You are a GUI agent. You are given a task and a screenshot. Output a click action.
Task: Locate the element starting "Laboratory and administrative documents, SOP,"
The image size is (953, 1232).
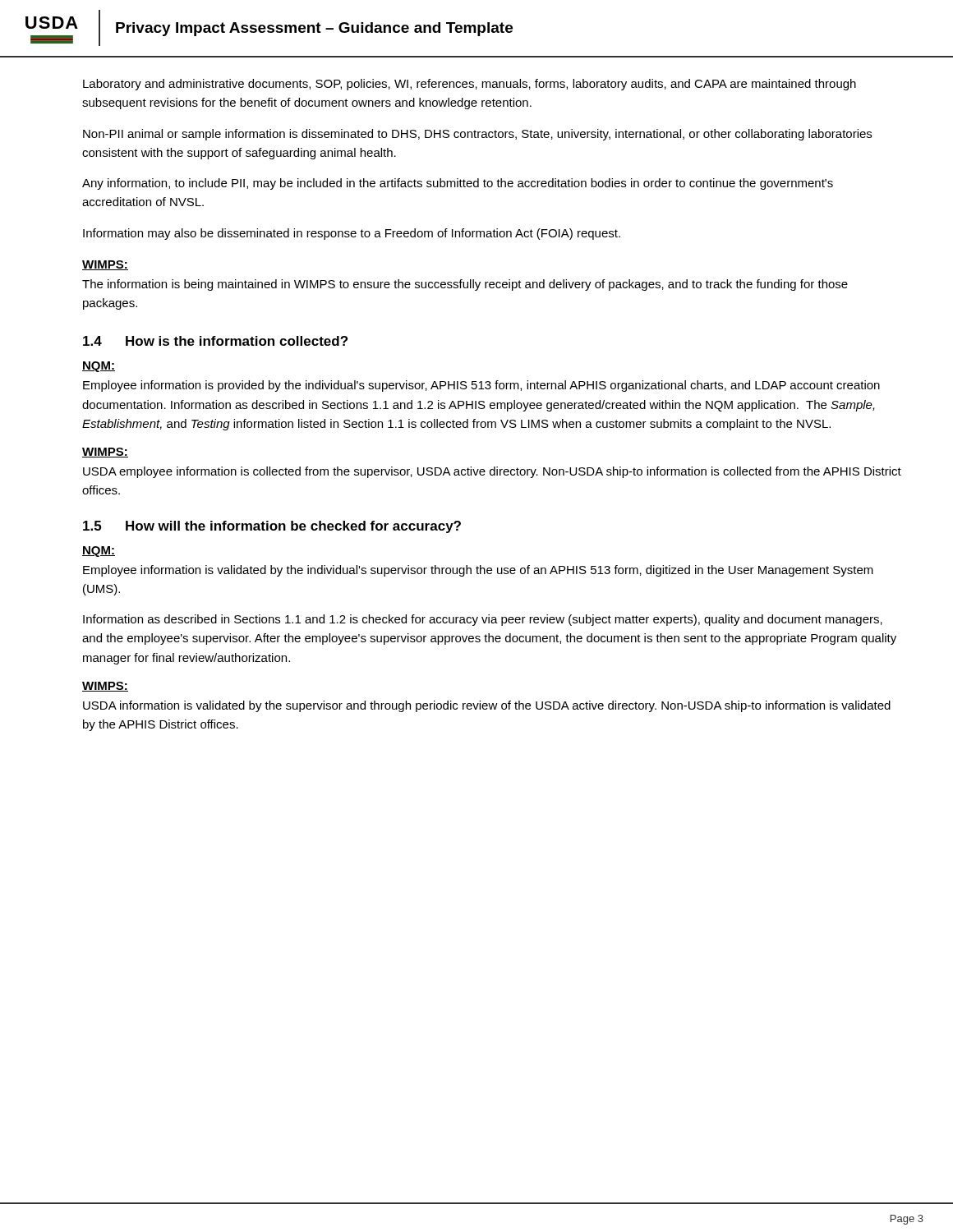tap(469, 93)
